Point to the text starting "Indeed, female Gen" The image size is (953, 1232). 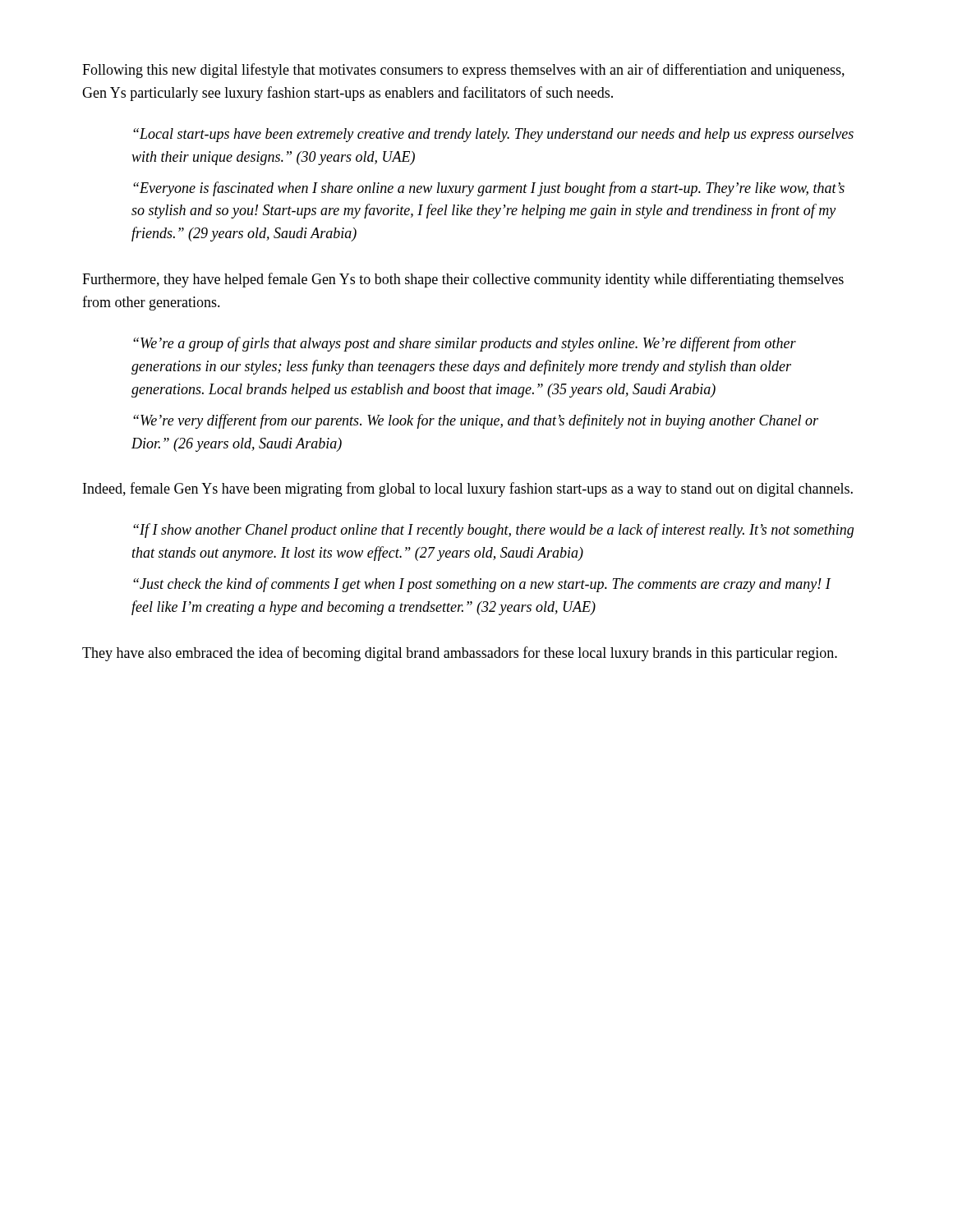click(468, 489)
